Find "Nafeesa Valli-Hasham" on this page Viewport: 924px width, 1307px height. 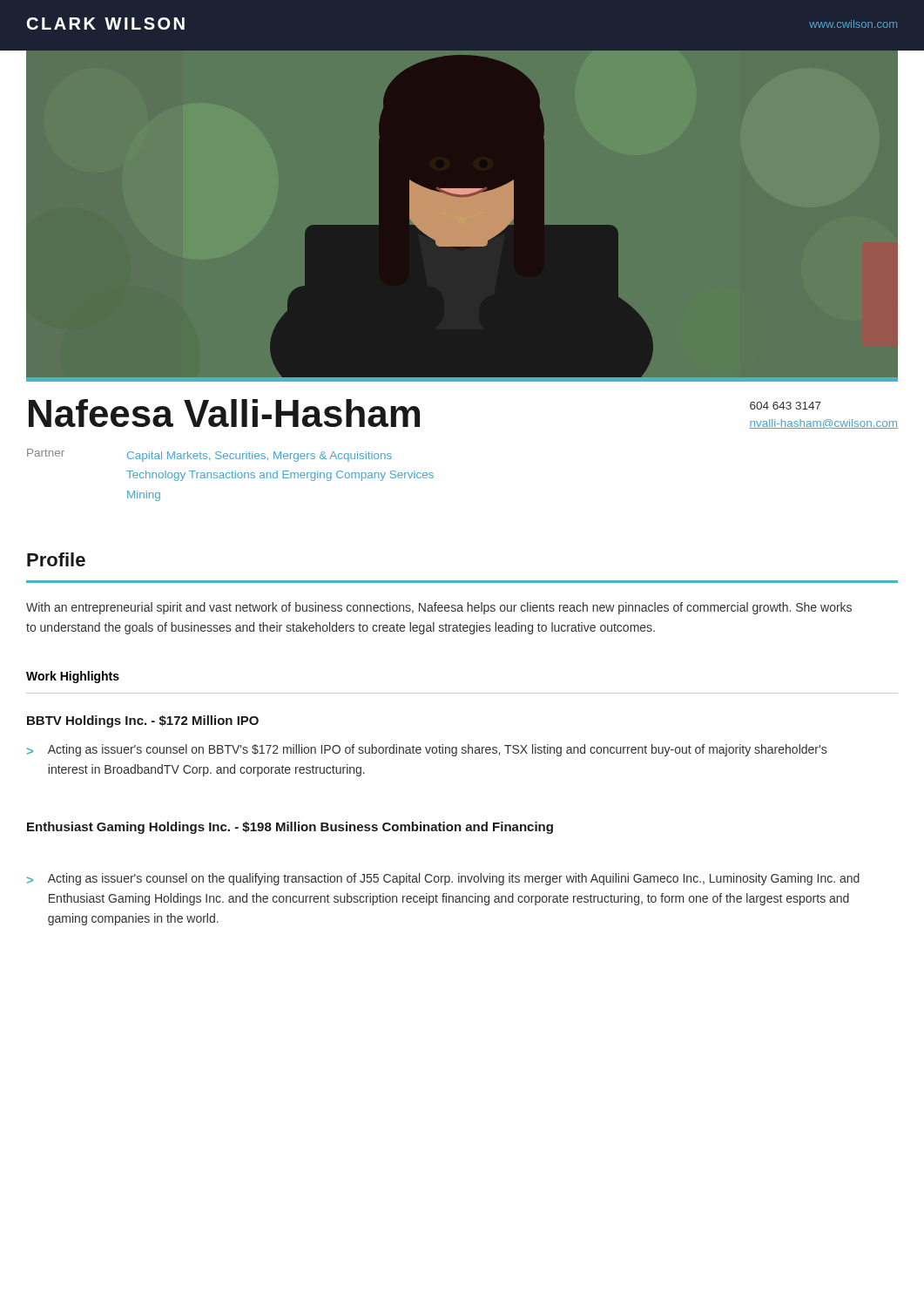click(224, 413)
